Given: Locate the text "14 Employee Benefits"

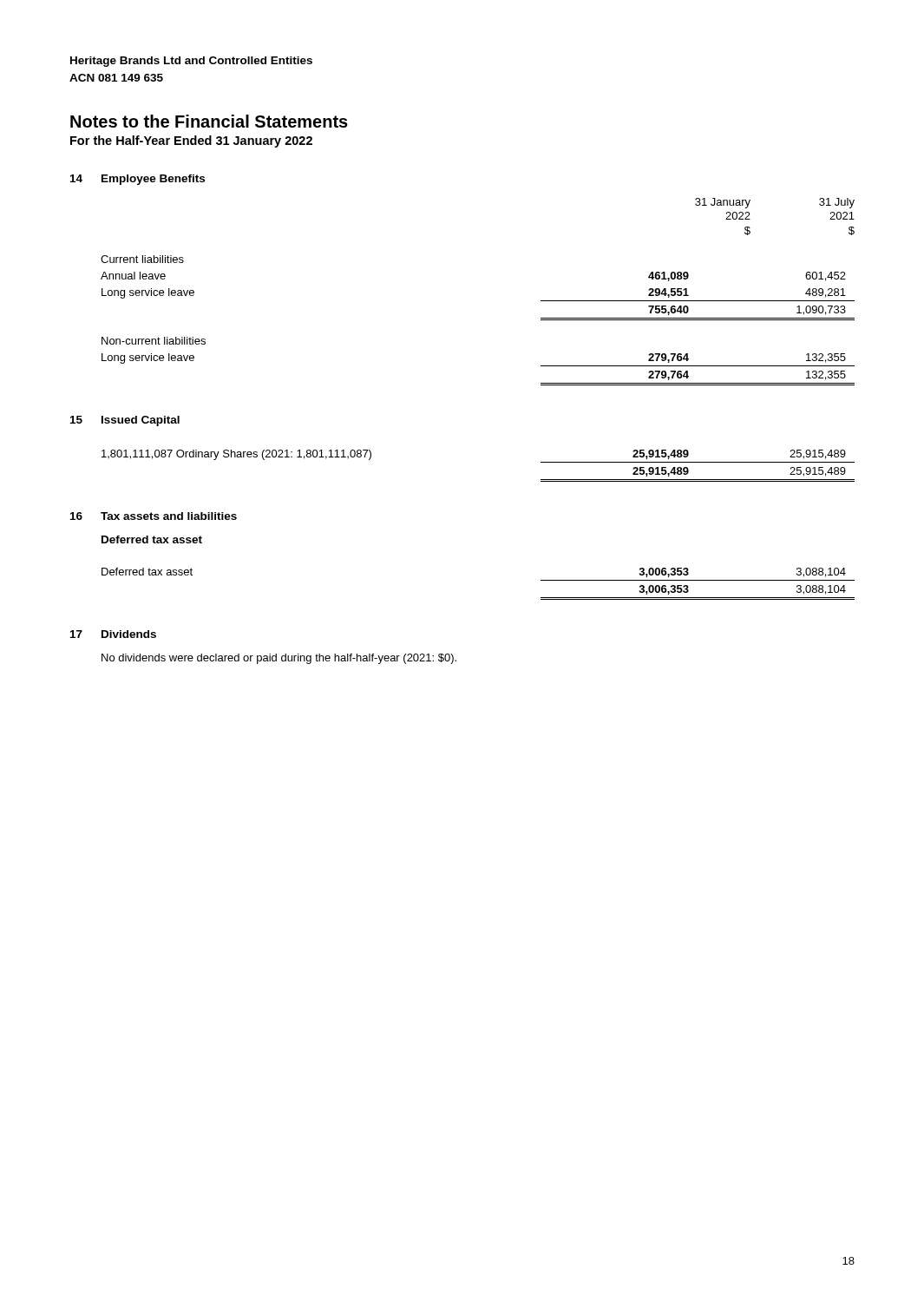Looking at the screenshot, I should 137,178.
